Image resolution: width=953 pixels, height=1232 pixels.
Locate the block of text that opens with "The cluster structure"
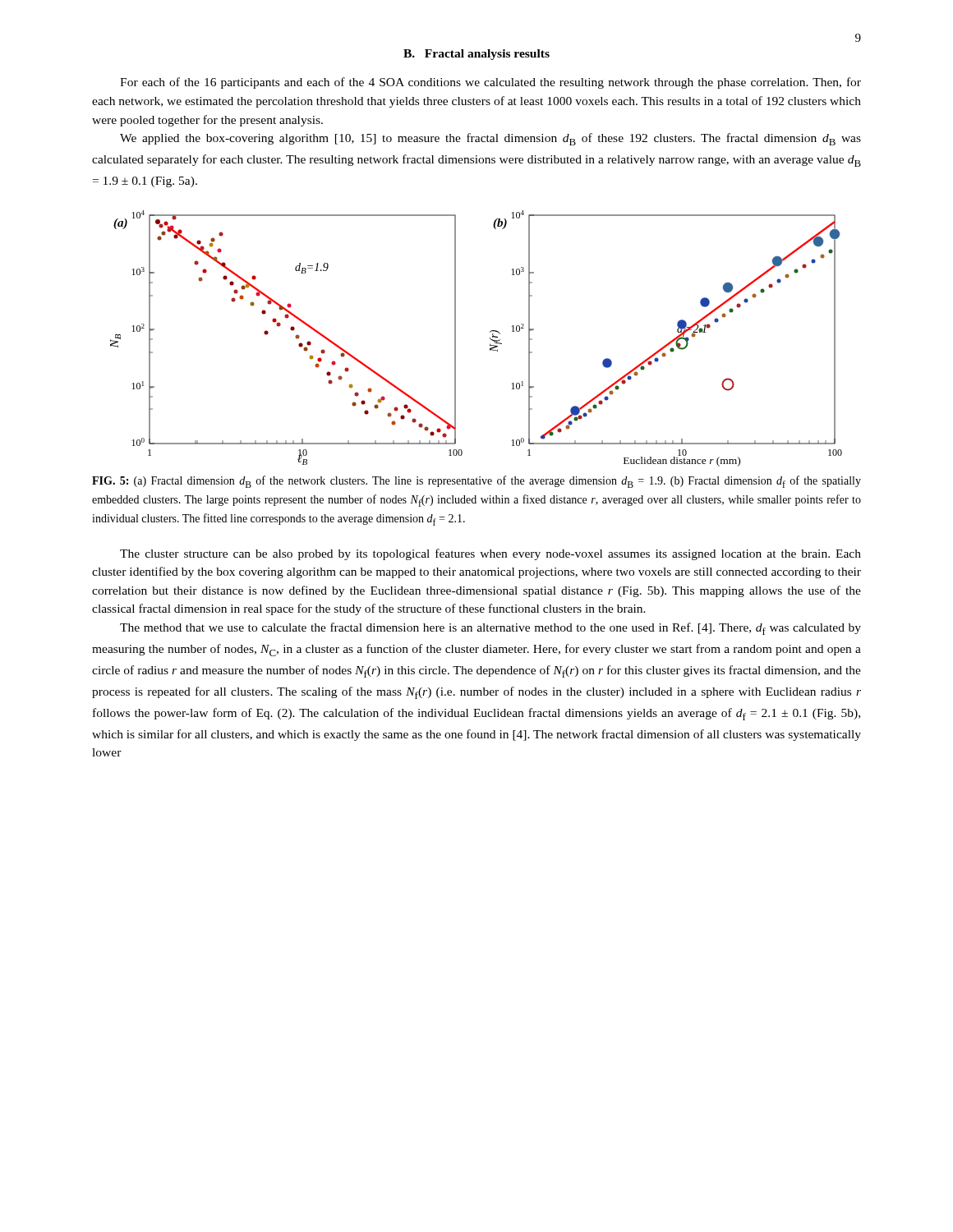tap(476, 581)
